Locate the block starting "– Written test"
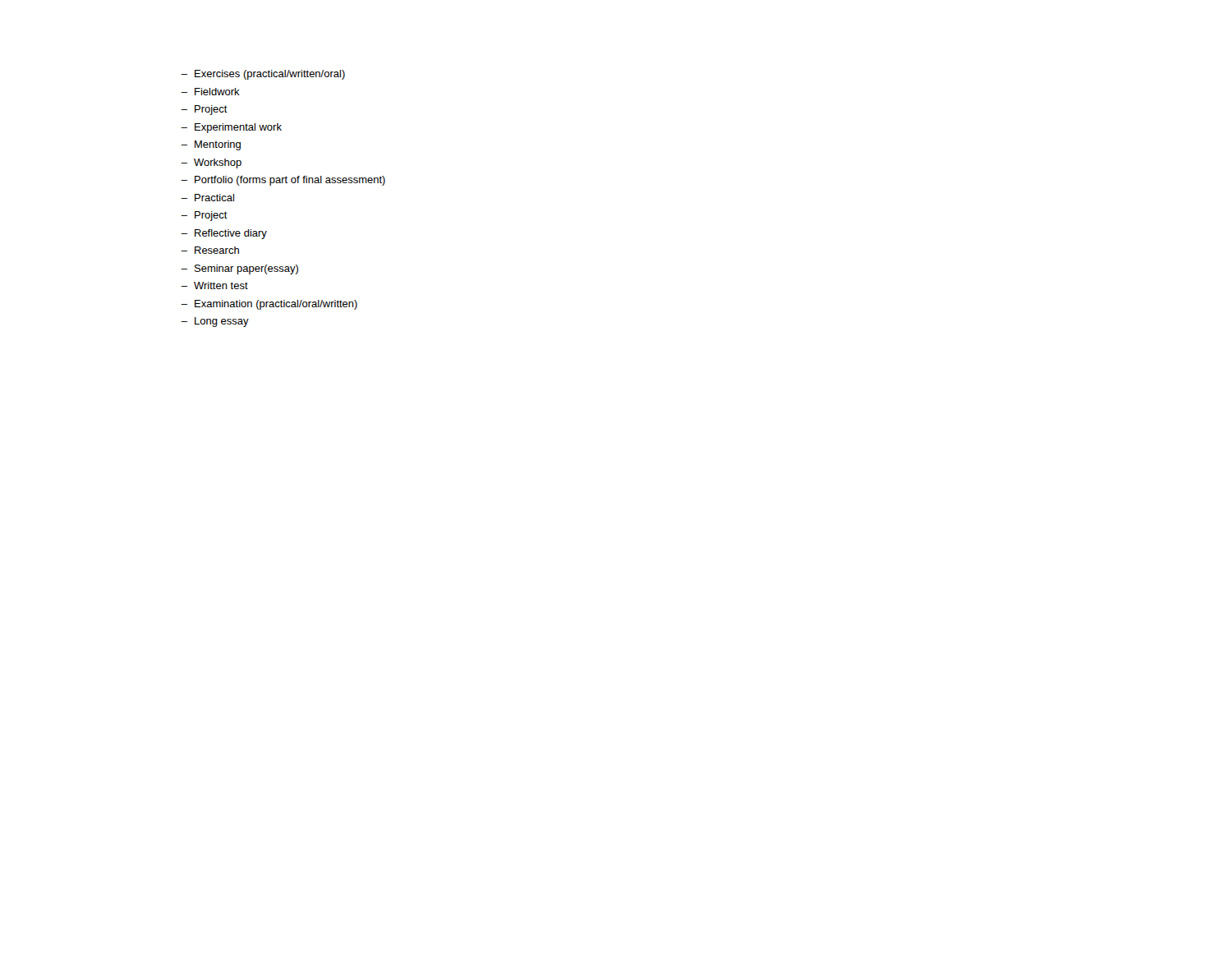This screenshot has width=1232, height=953. point(206,286)
